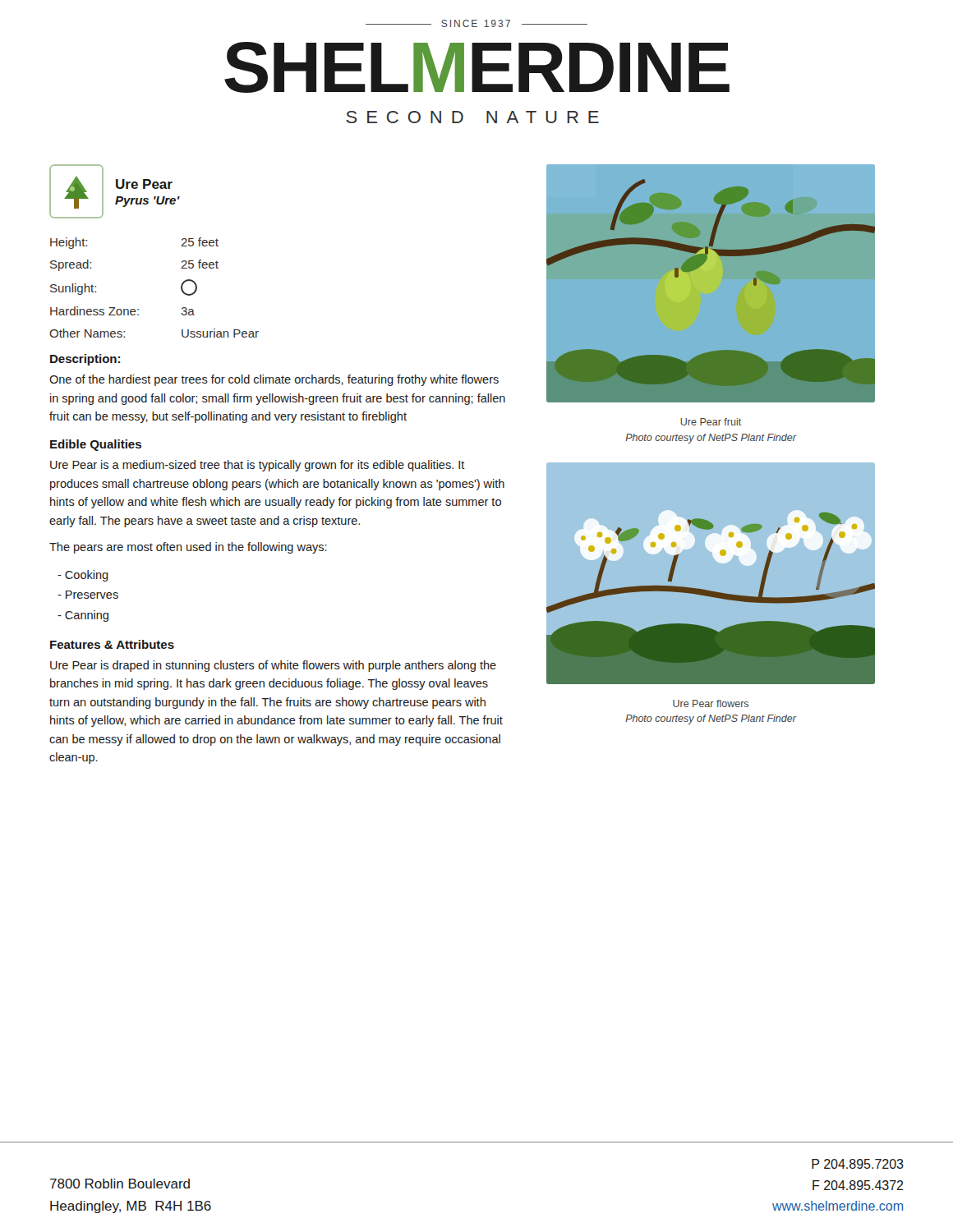Find the text block that says "Other Names: Ussurian"

tap(88, 333)
